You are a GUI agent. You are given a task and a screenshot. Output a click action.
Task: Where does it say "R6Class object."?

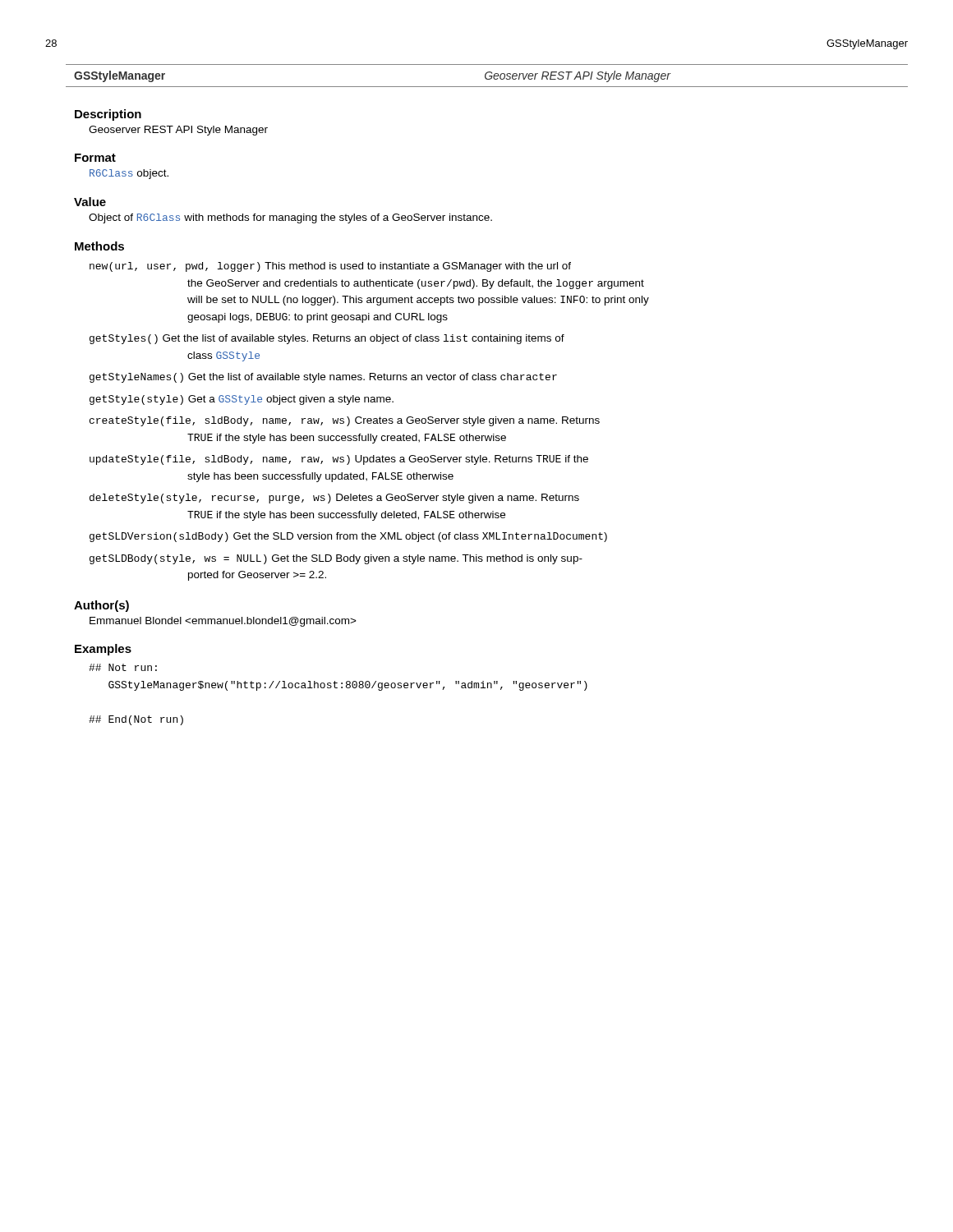coord(129,173)
